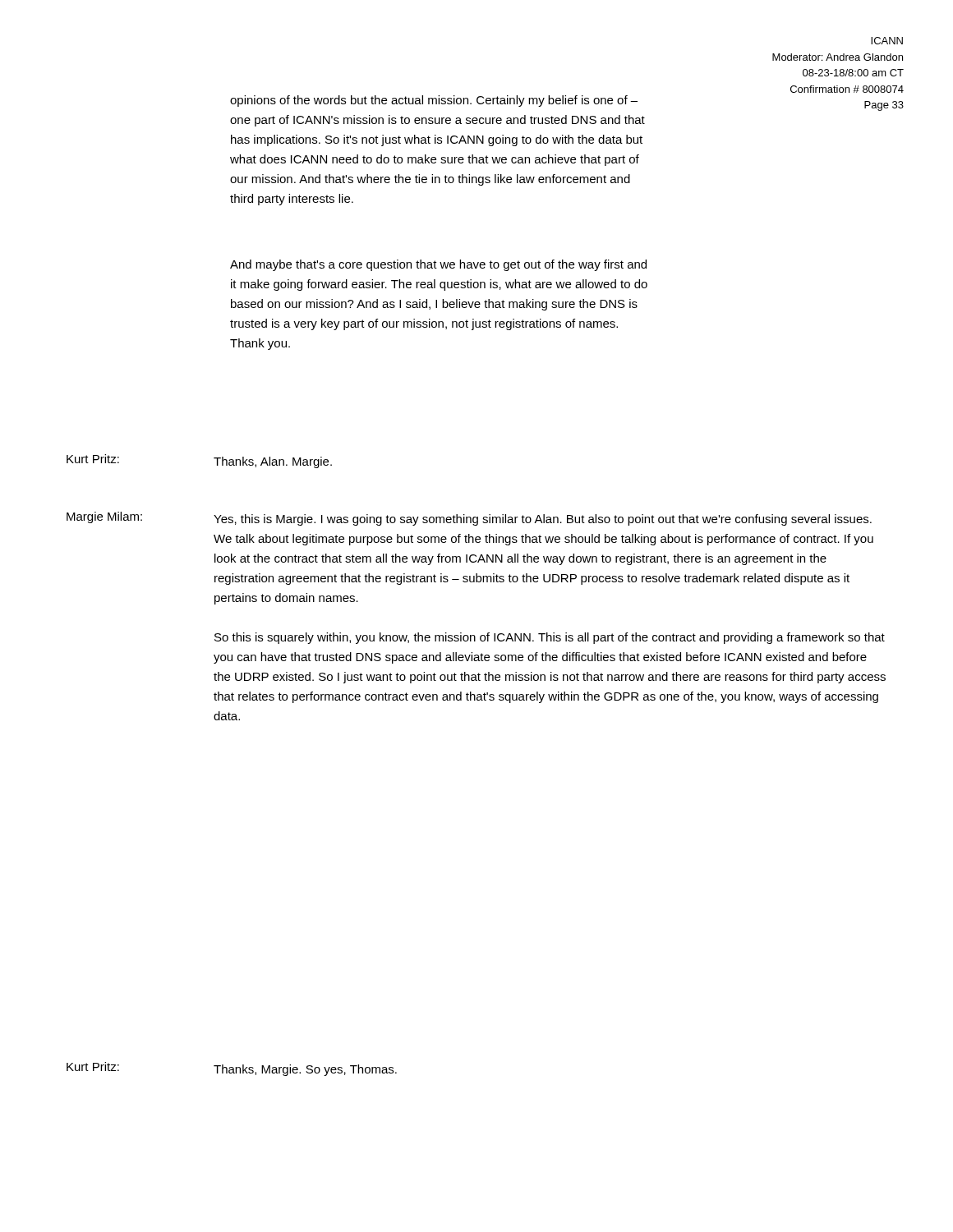Select the text block containing "Kurt Pritz: Thanks, Margie. So yes,"
The height and width of the screenshot is (1232, 953).
click(232, 1069)
